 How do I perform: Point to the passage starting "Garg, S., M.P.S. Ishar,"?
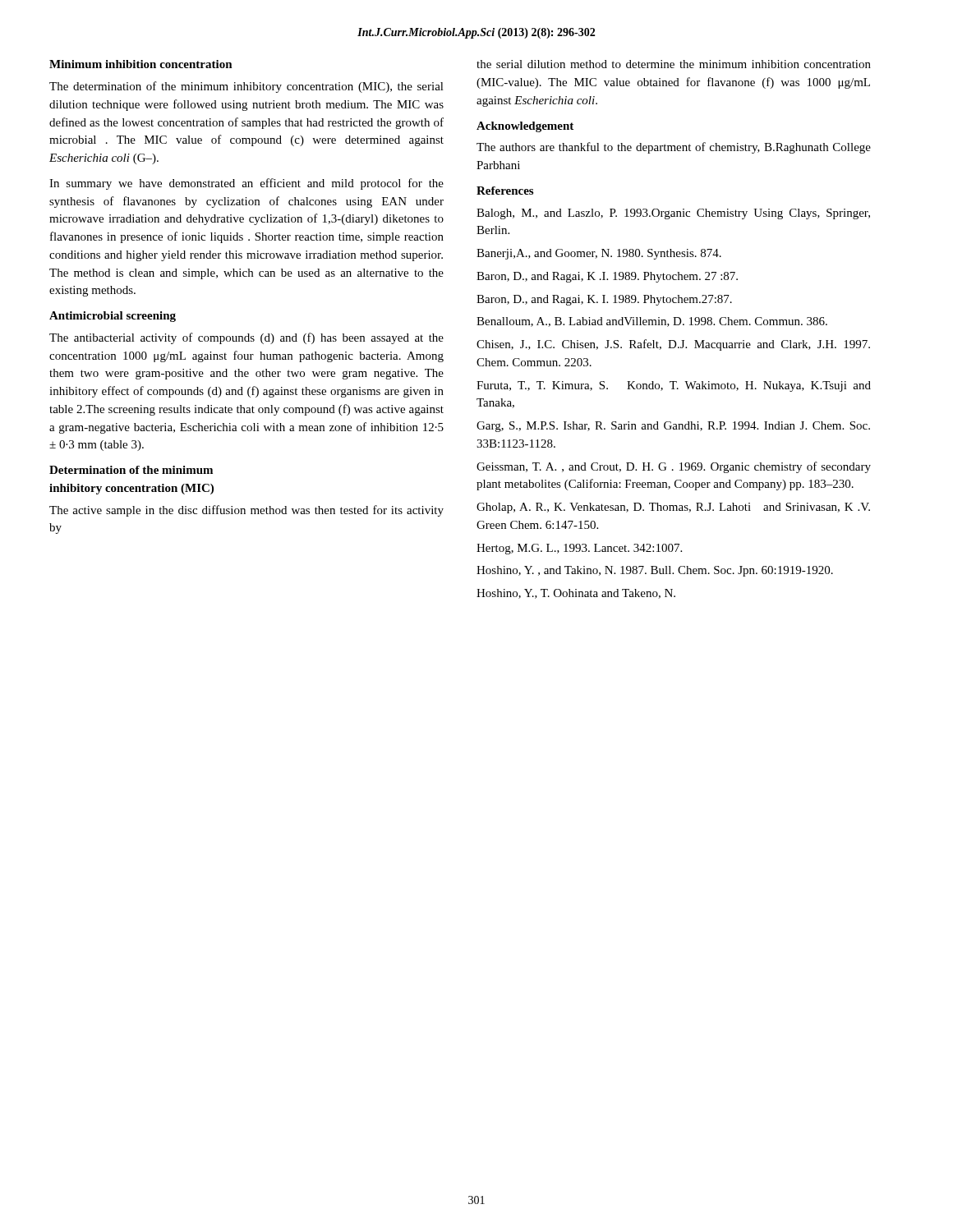(x=674, y=434)
